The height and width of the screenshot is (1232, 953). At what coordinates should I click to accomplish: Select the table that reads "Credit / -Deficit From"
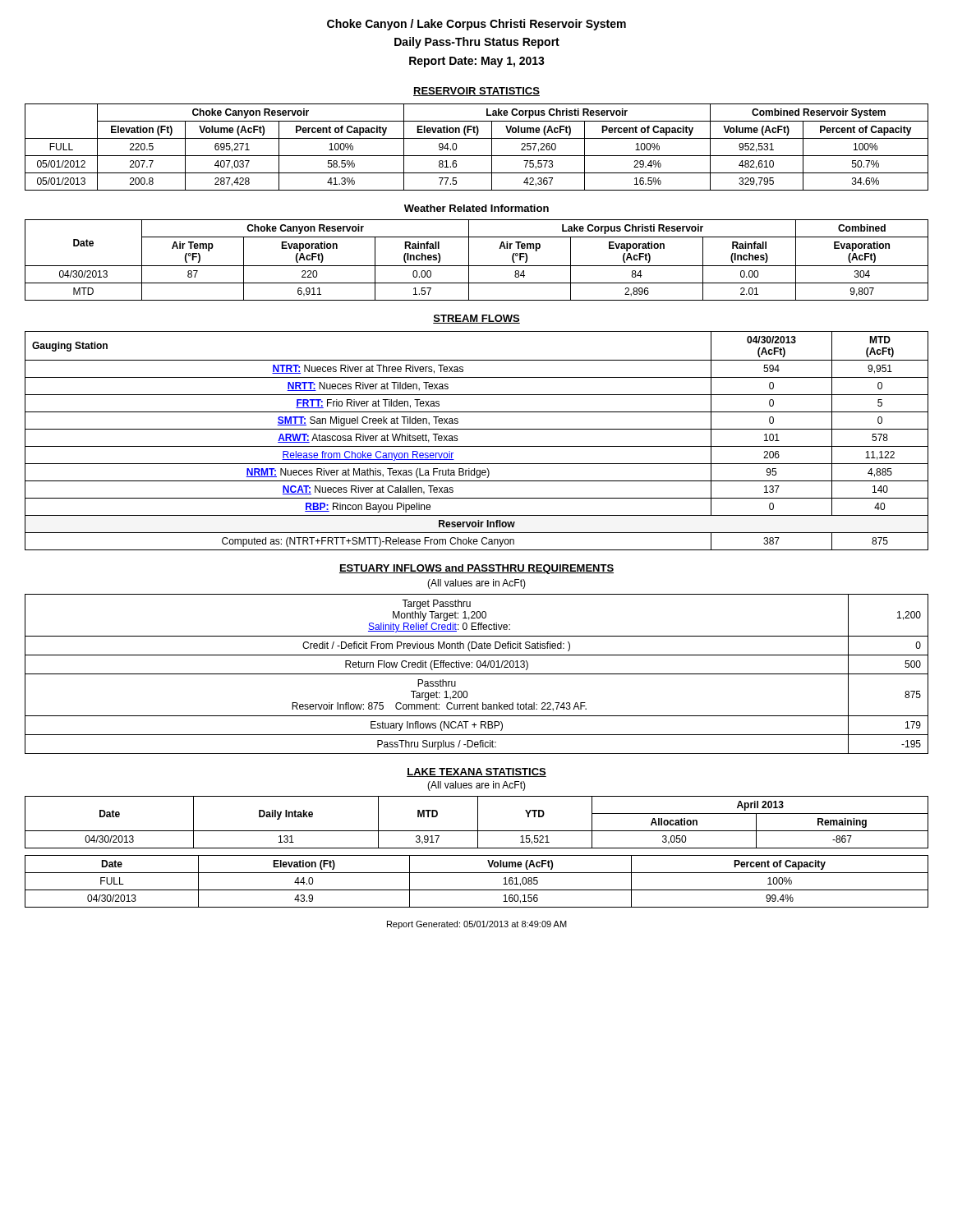(x=476, y=674)
